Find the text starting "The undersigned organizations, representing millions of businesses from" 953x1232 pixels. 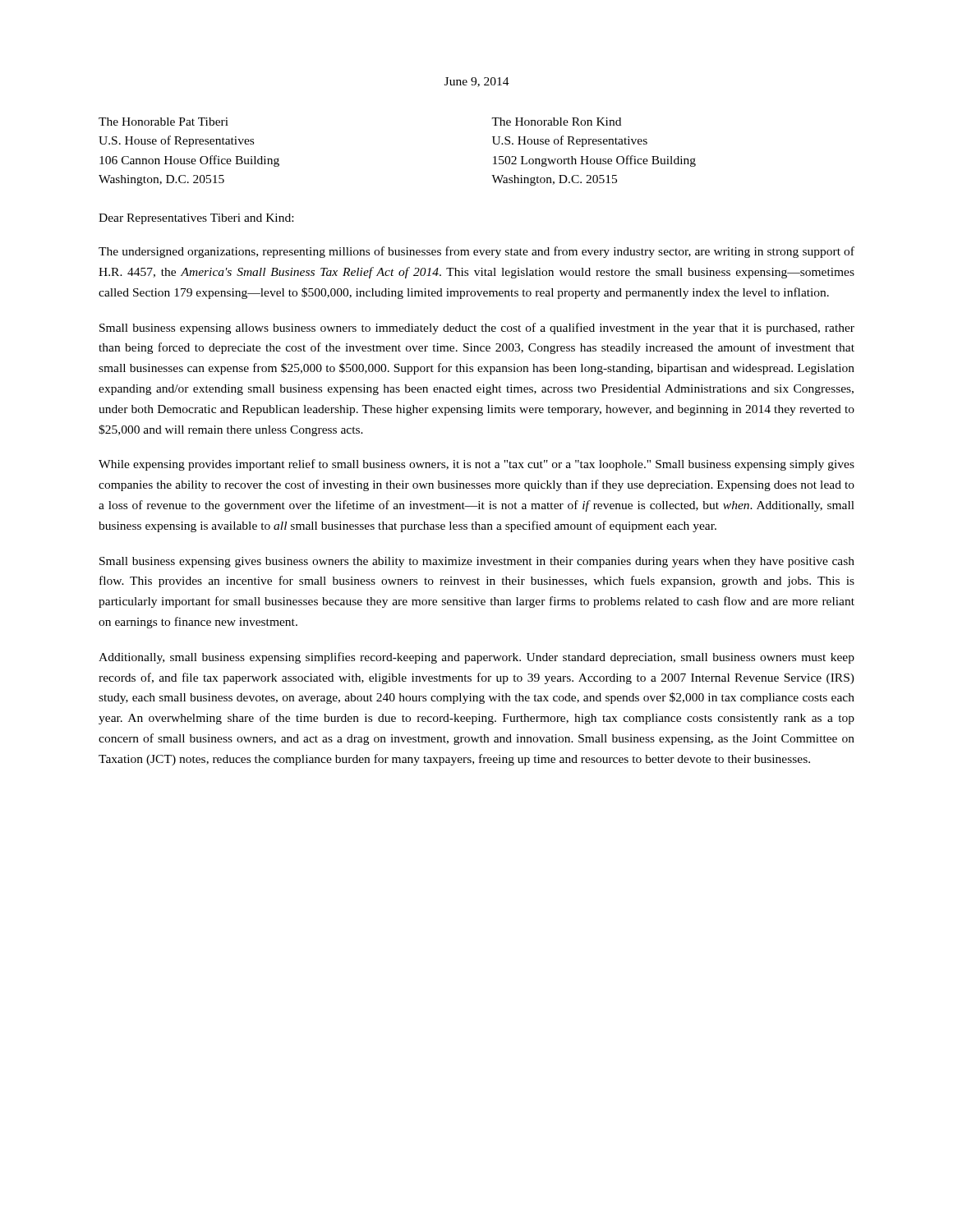click(476, 272)
